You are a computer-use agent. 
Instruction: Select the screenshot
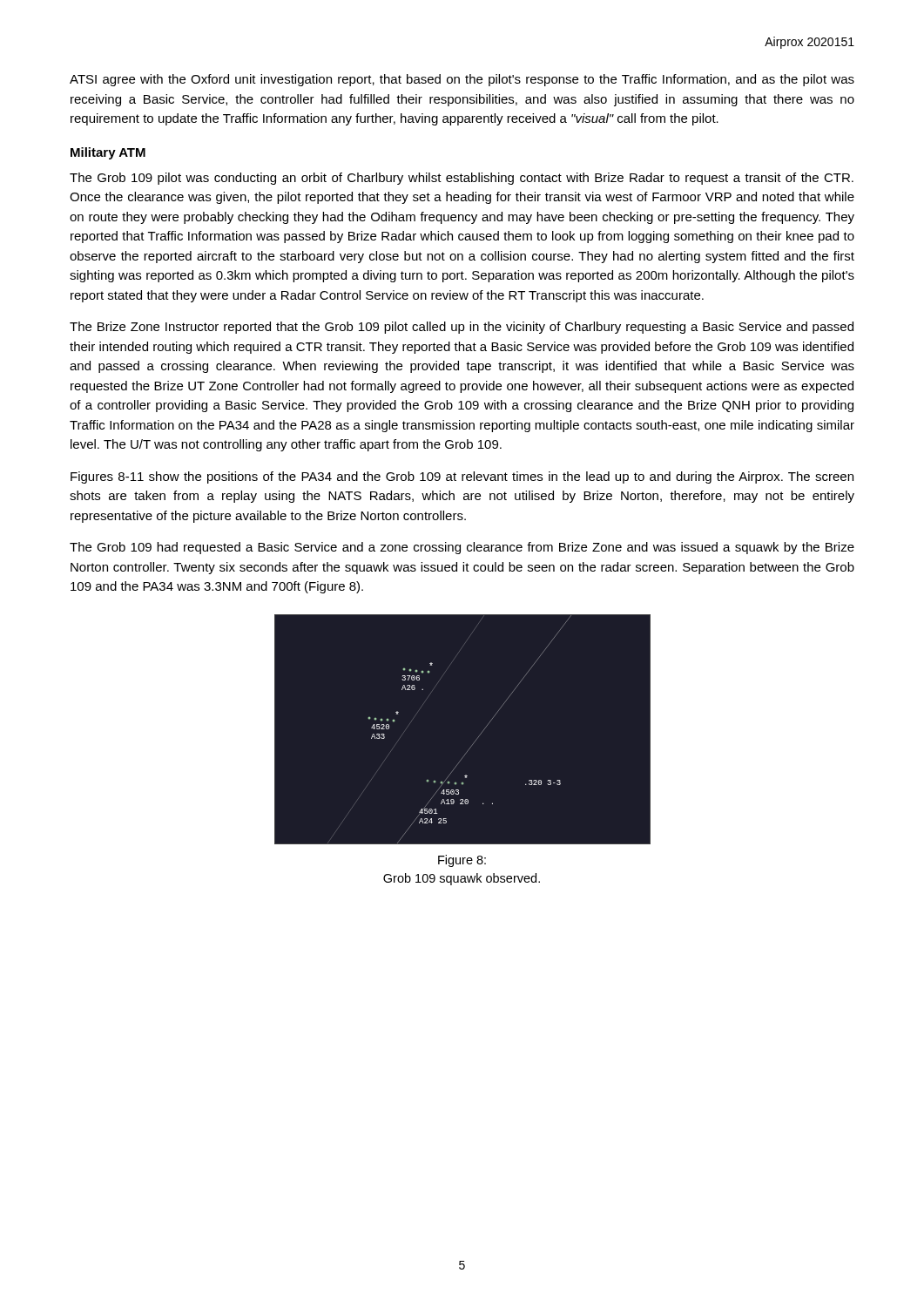462,729
